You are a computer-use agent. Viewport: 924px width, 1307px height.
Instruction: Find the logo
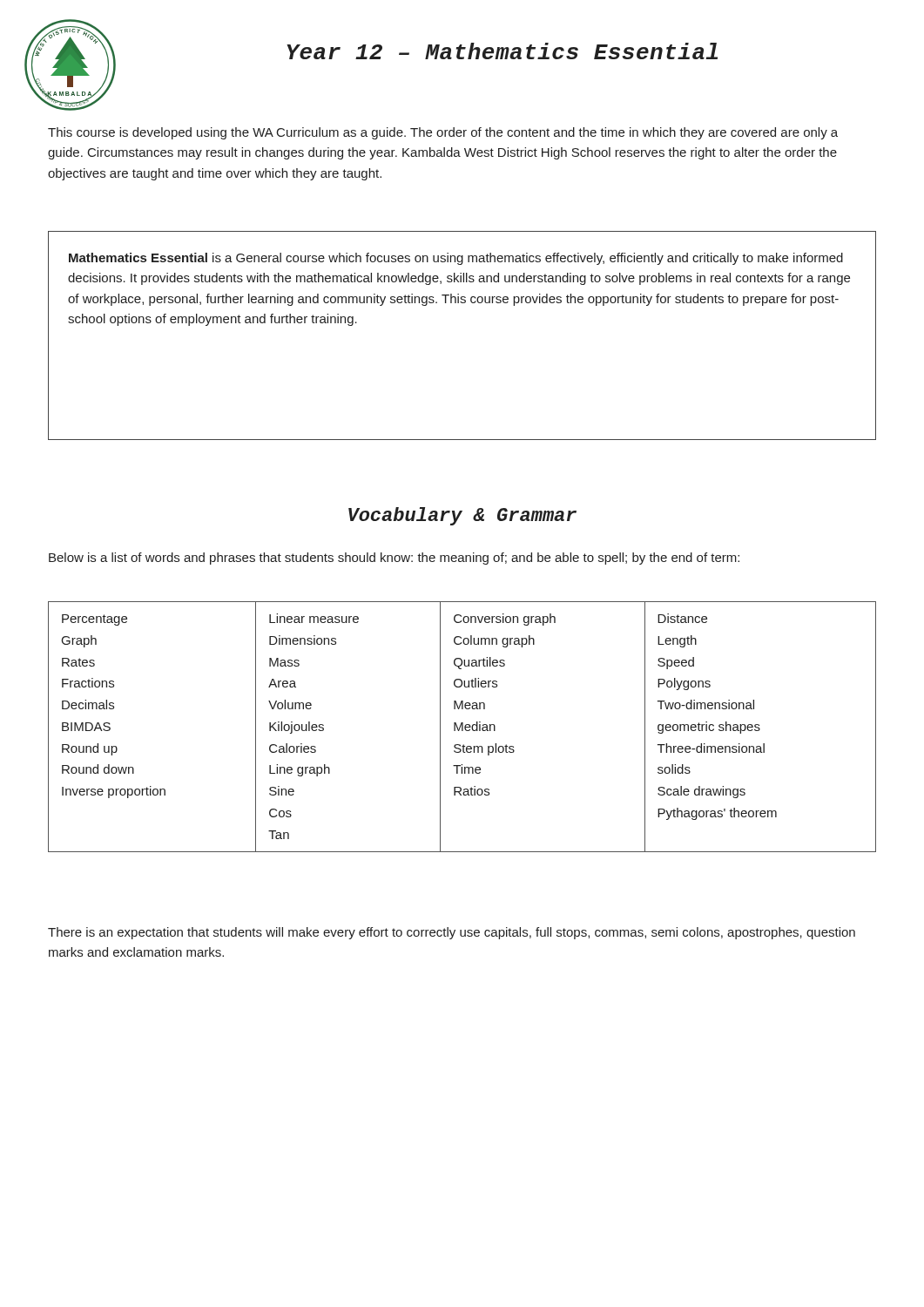[x=70, y=66]
